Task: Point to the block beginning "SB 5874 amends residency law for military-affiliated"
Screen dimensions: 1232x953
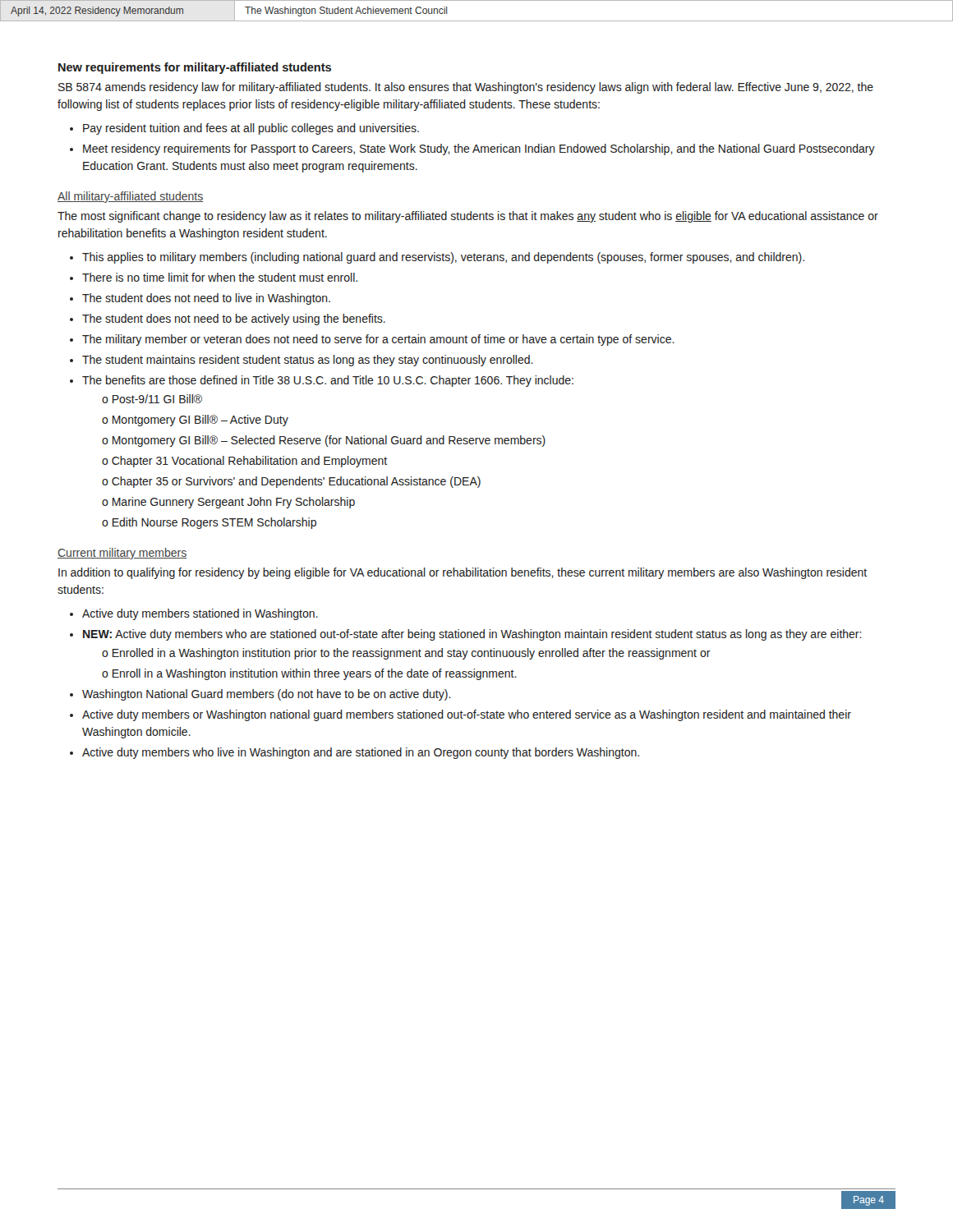Action: point(476,96)
